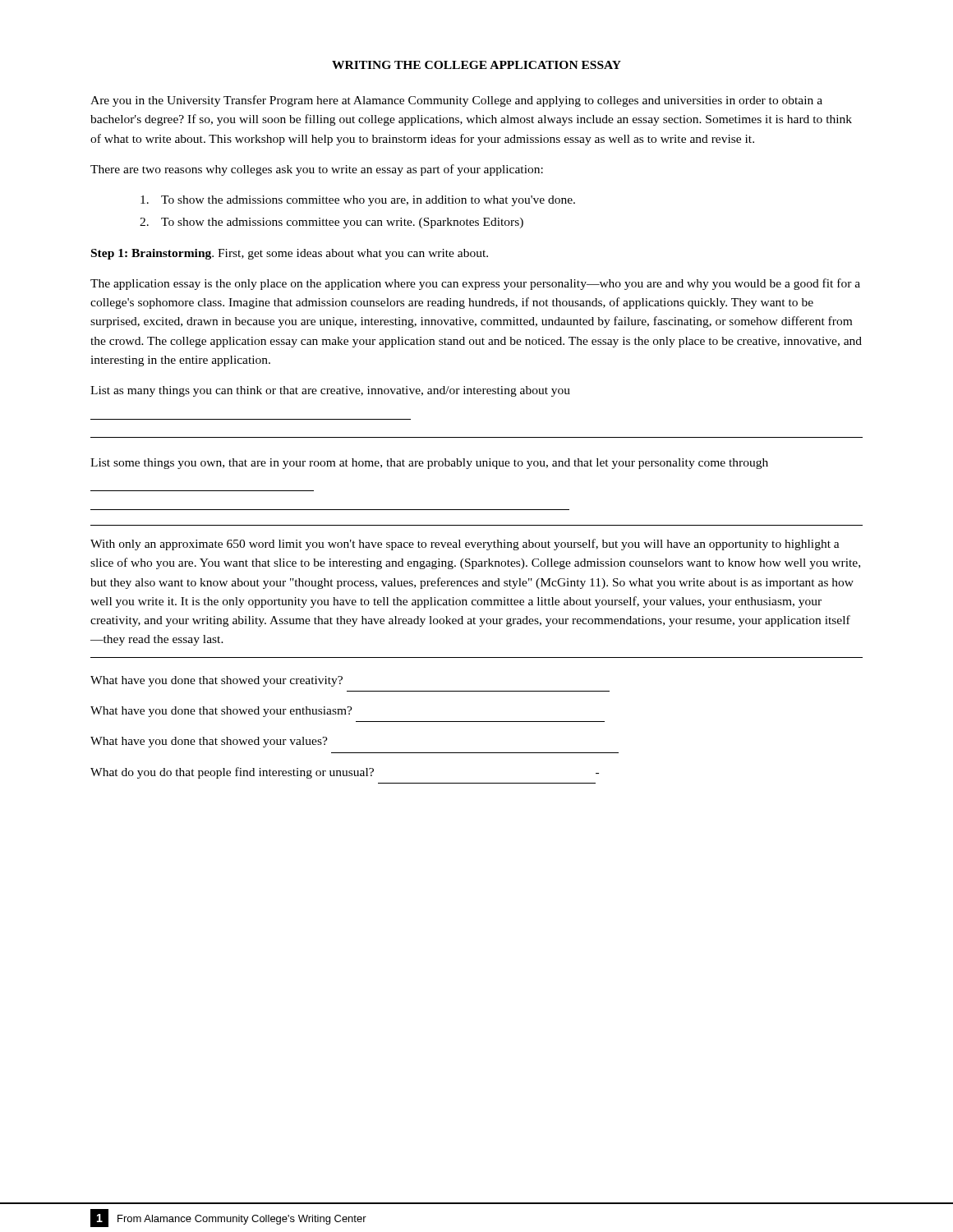The width and height of the screenshot is (953, 1232).
Task: Select the text that reads "What have you done that showed your values?"
Action: tap(354, 742)
